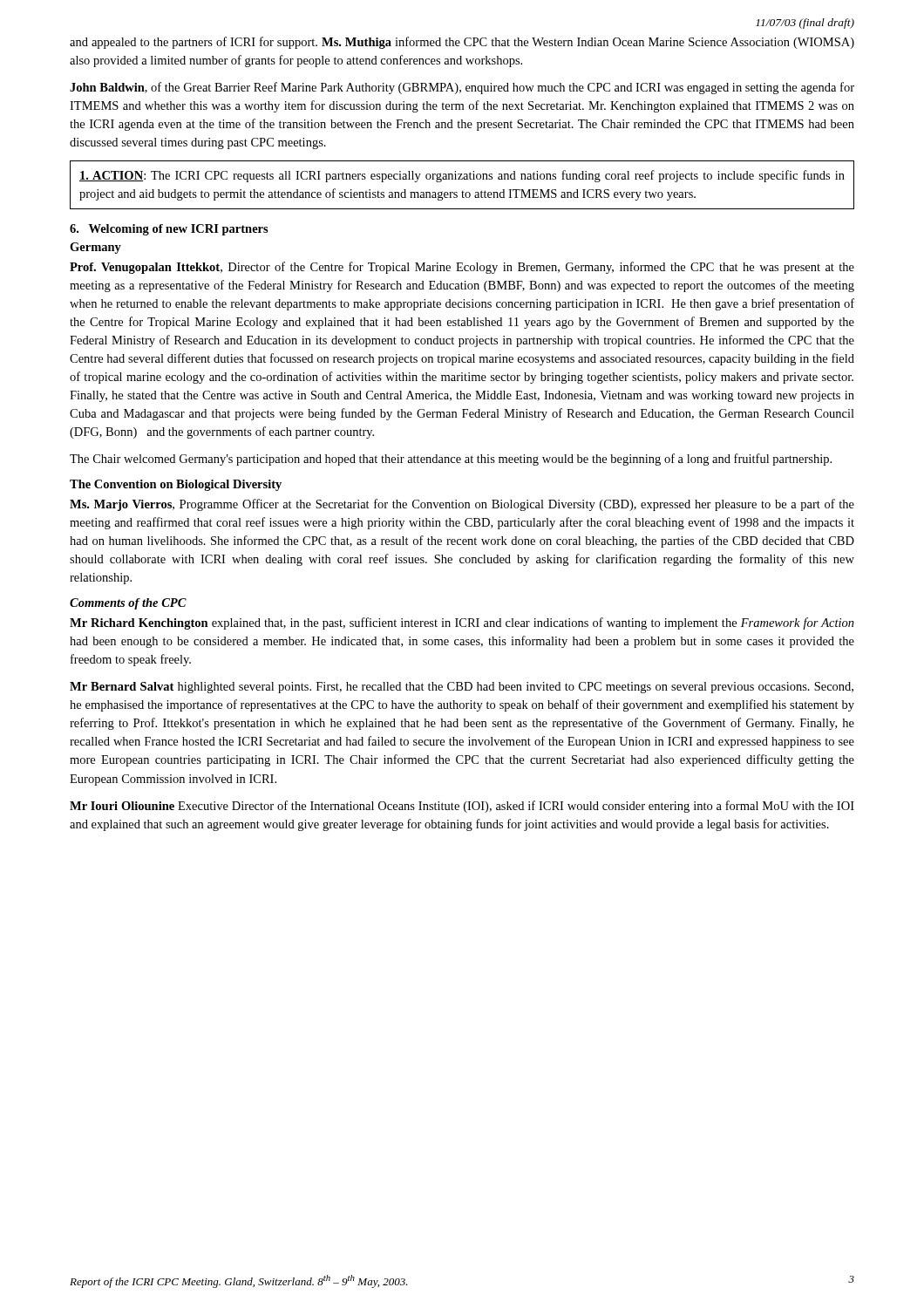
Task: Point to the block beginning "Mr Iouri Oliounine Executive Director of the International"
Action: (x=462, y=815)
